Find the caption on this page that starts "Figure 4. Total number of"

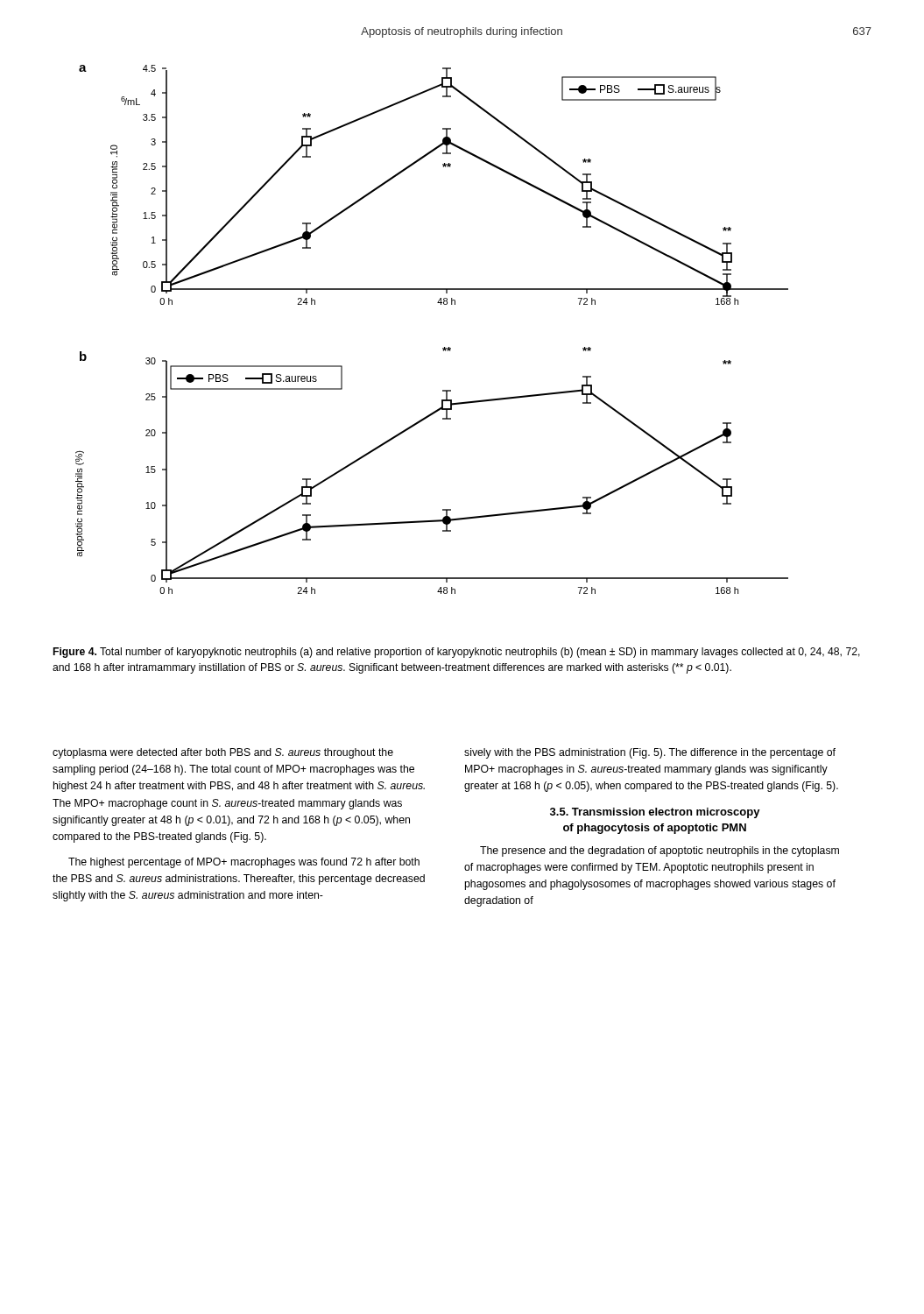[x=456, y=660]
